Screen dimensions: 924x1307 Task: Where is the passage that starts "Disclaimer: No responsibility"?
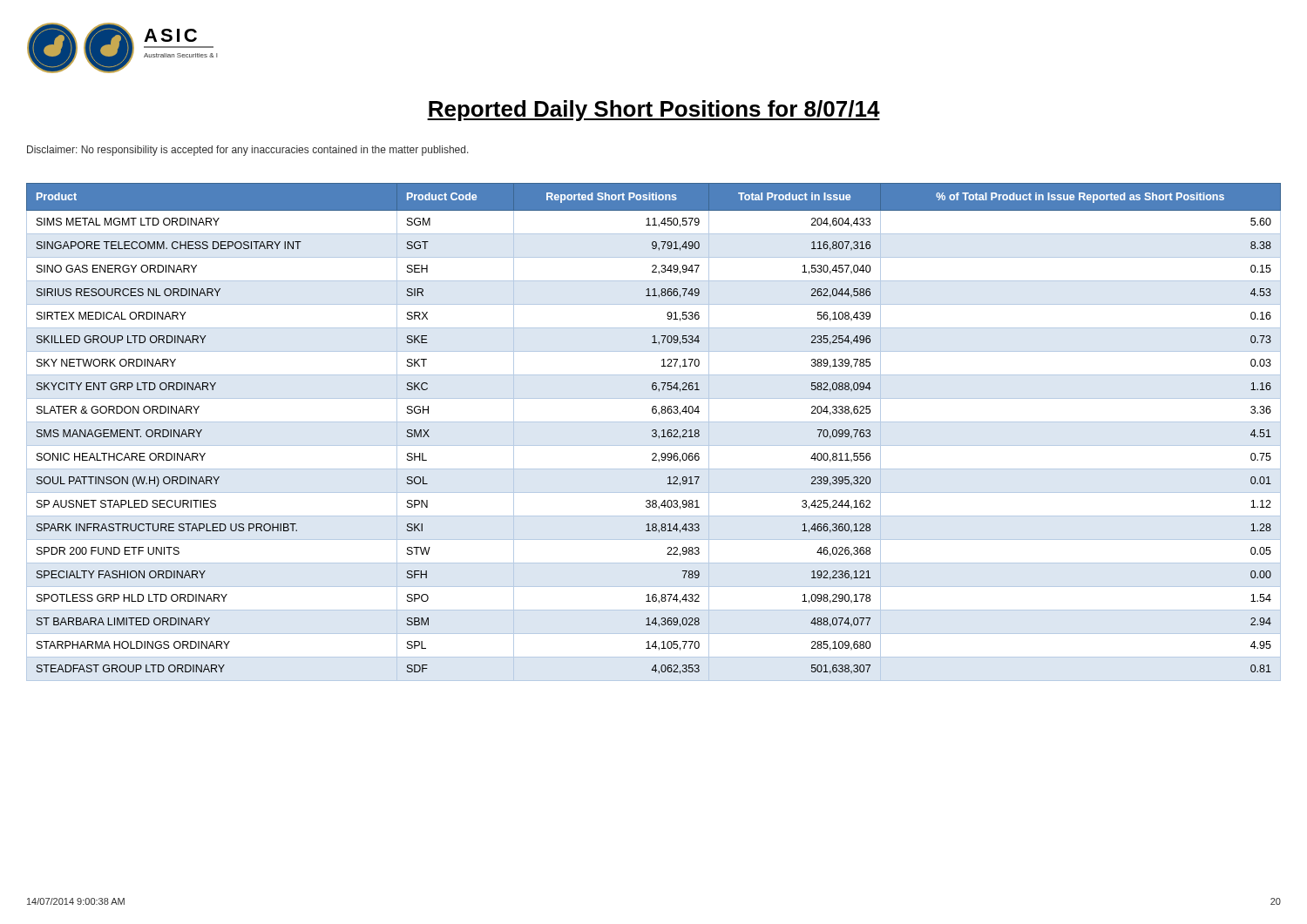[x=248, y=150]
